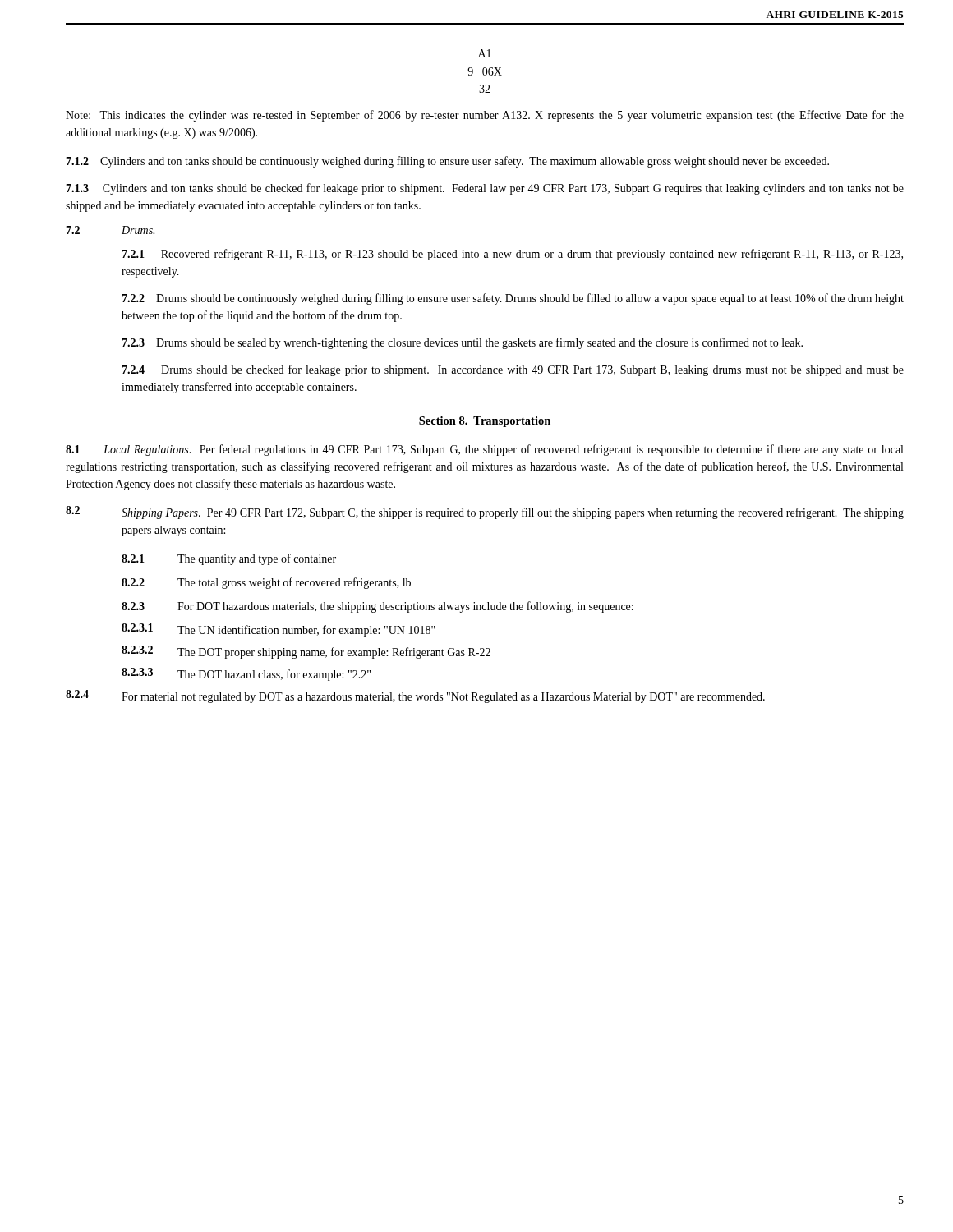Select the text starting "8.2.3 For DOT"
This screenshot has width=953, height=1232.
click(513, 607)
